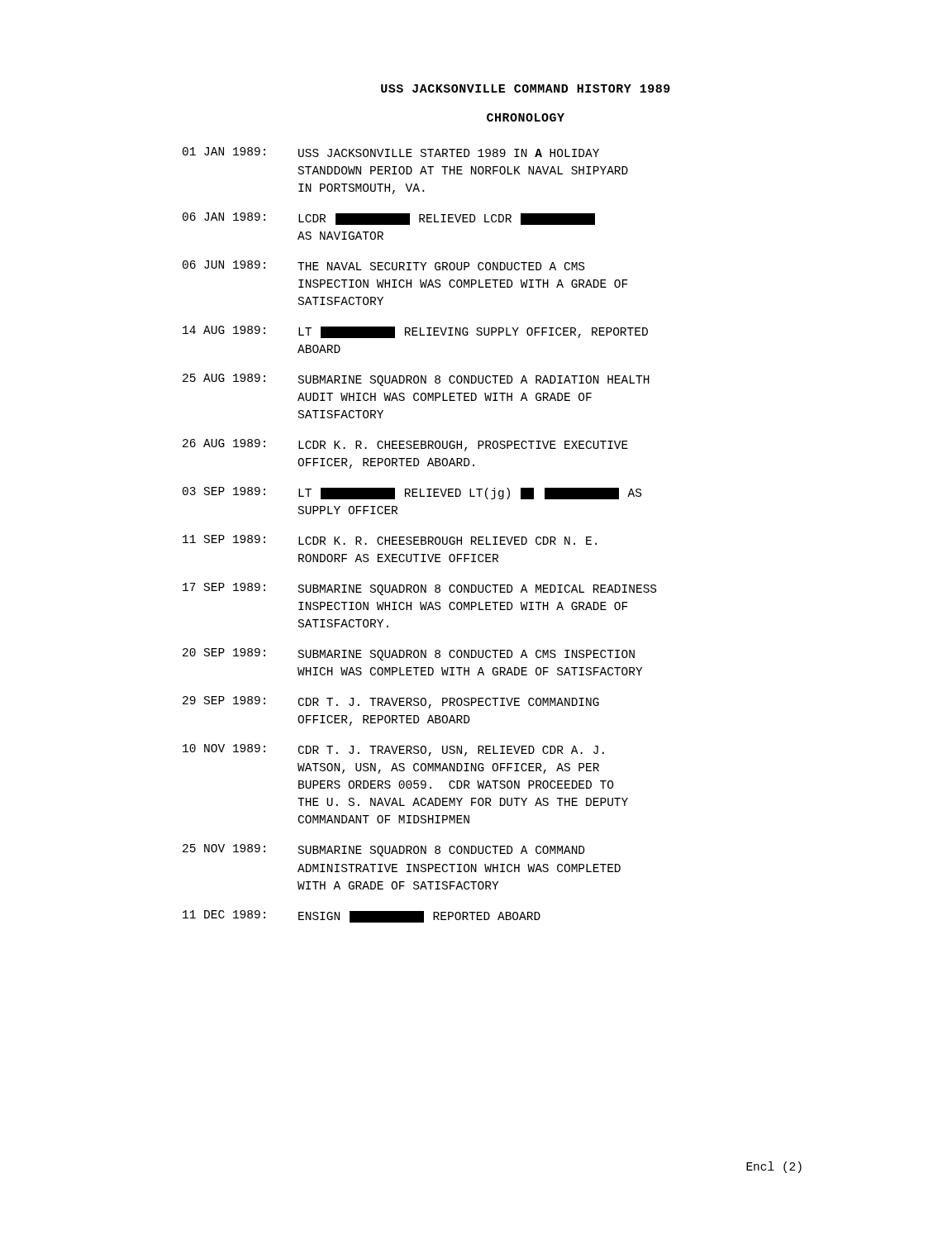Click the passage that begins "17 SEP 1989: SUBMARINE SQUADRON"
This screenshot has height=1240, width=952.
tap(526, 607)
